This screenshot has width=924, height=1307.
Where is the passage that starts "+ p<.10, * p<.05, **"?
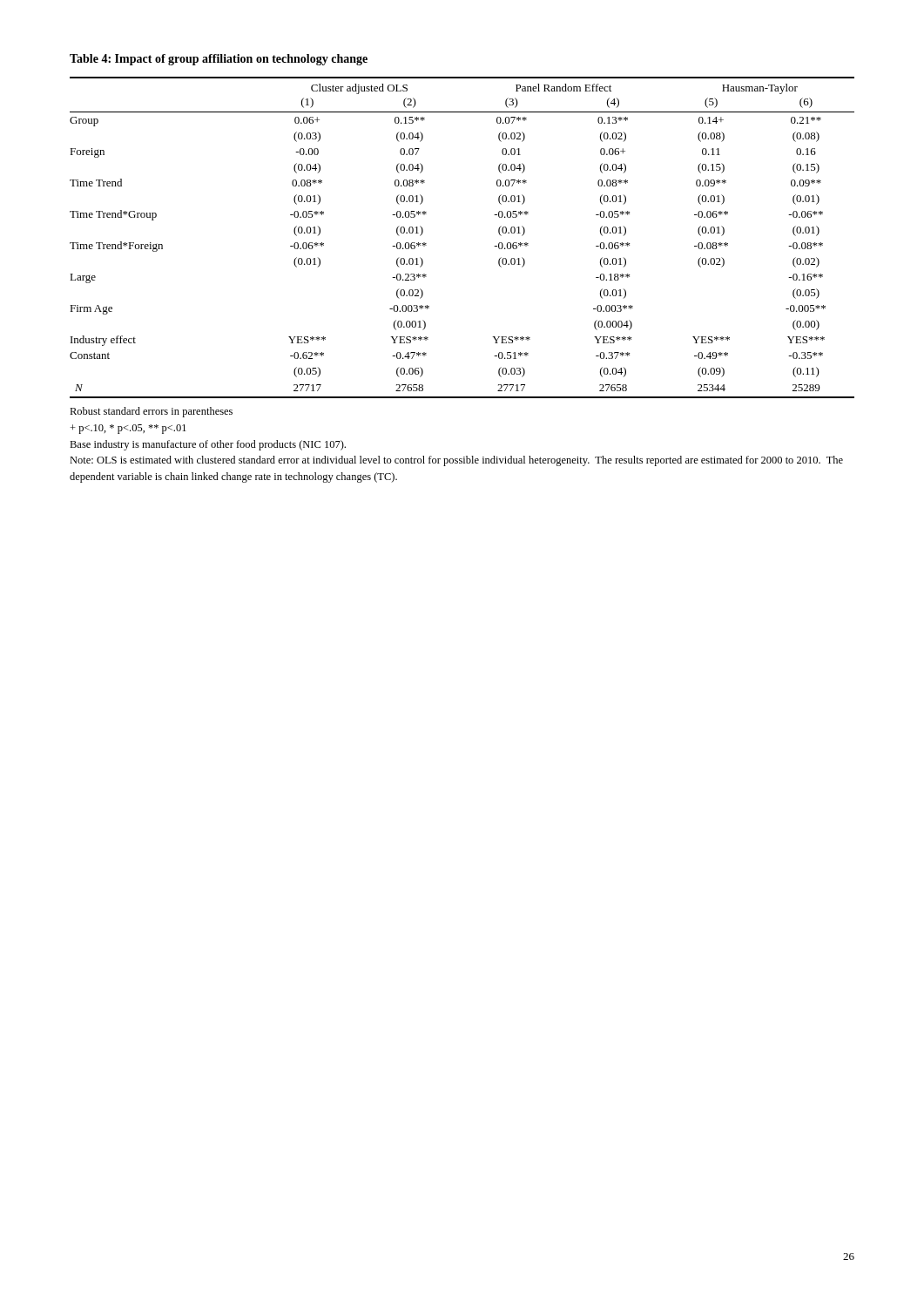tap(128, 428)
